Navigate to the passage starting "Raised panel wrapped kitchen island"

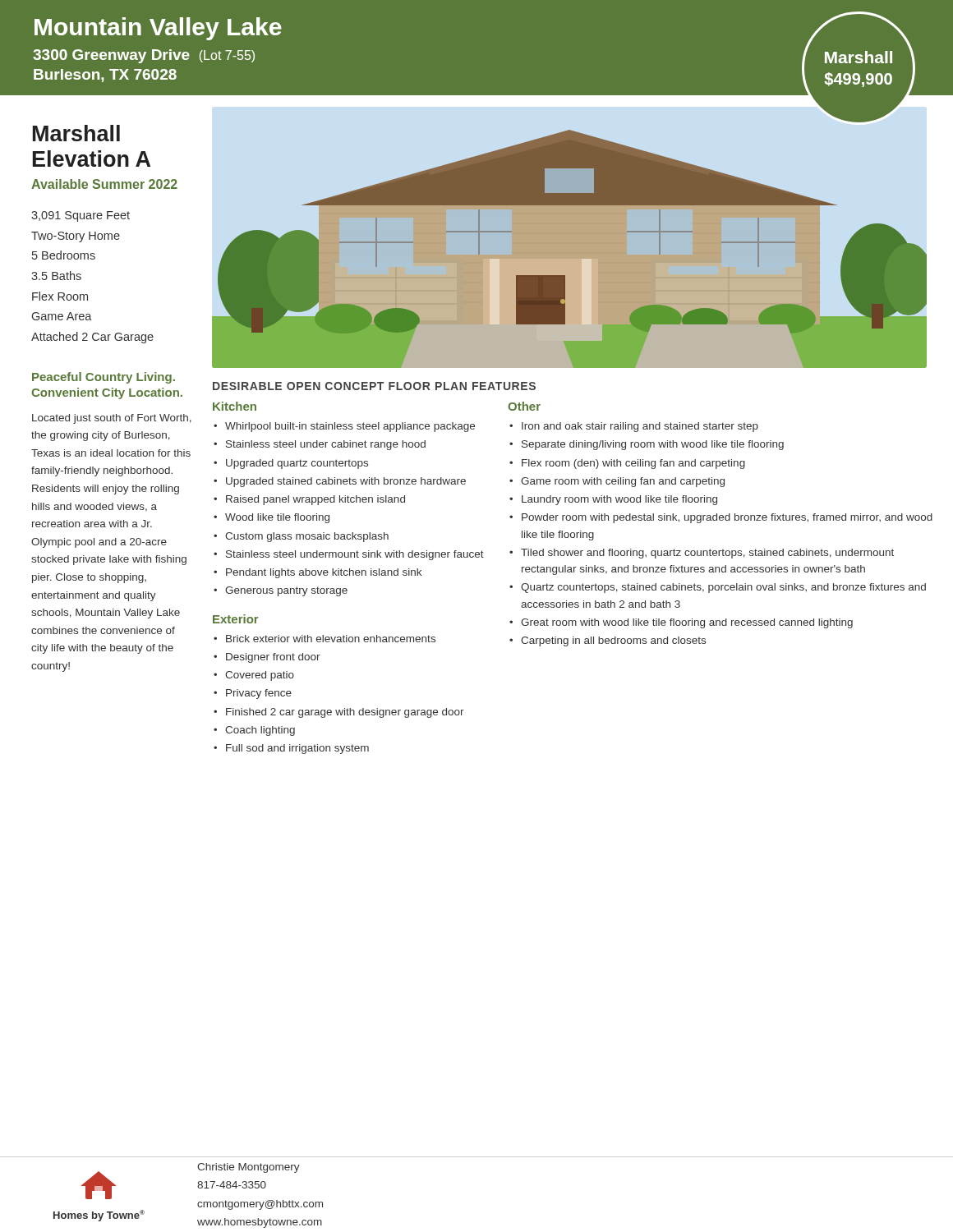tap(315, 499)
